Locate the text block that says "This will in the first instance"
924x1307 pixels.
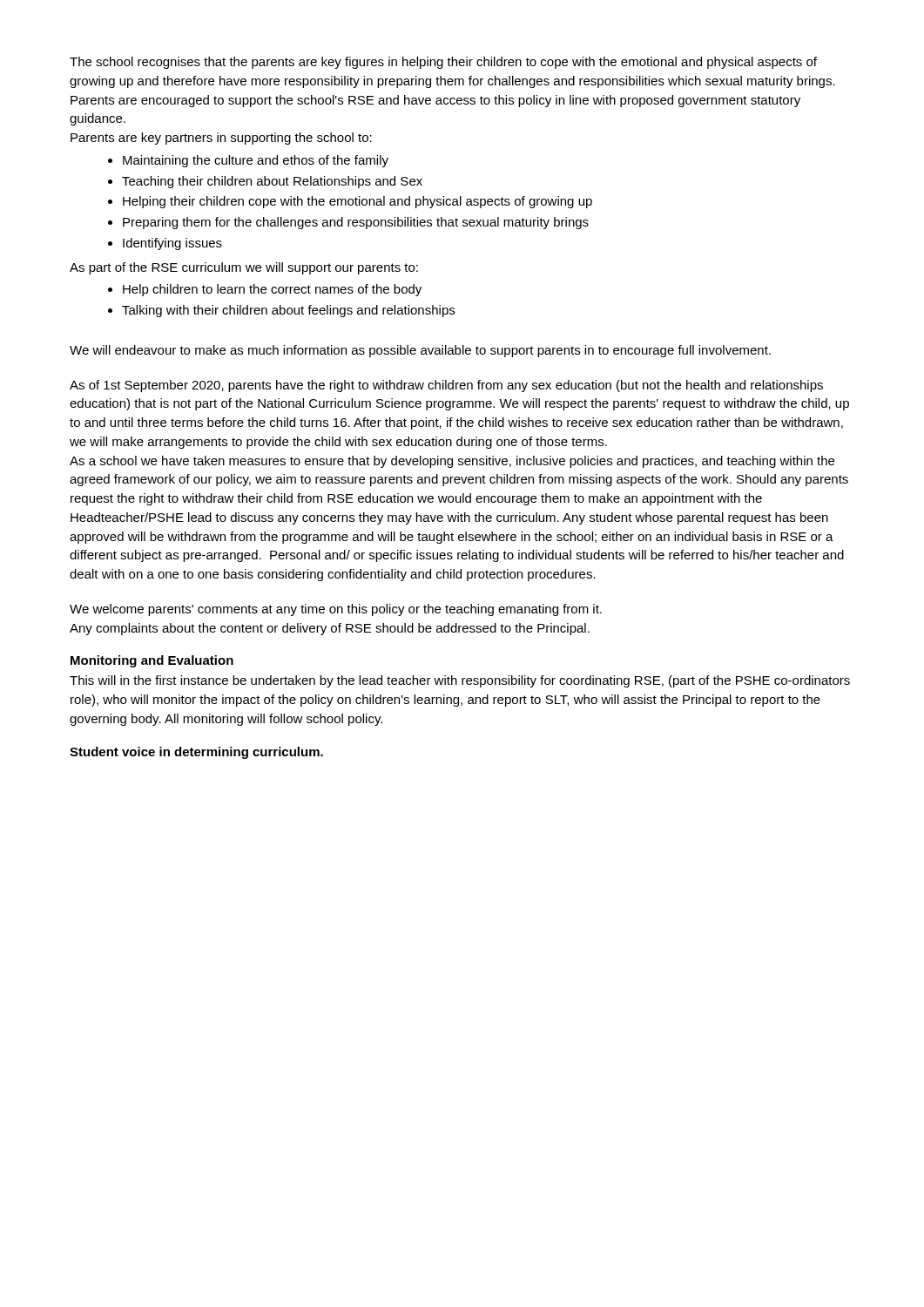tap(460, 699)
